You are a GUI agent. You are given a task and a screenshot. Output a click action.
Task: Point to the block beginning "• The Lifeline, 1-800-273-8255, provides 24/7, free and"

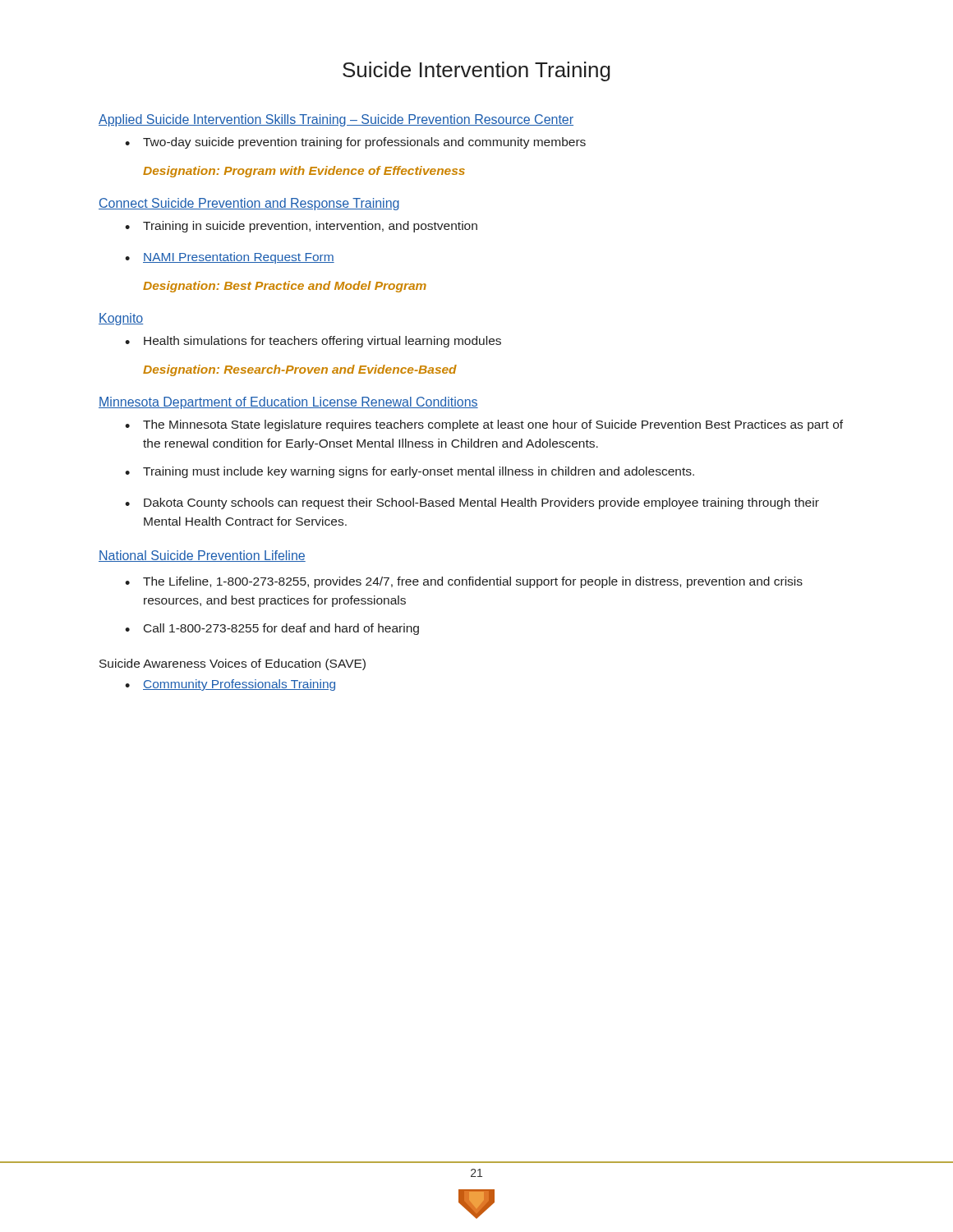tap(490, 591)
